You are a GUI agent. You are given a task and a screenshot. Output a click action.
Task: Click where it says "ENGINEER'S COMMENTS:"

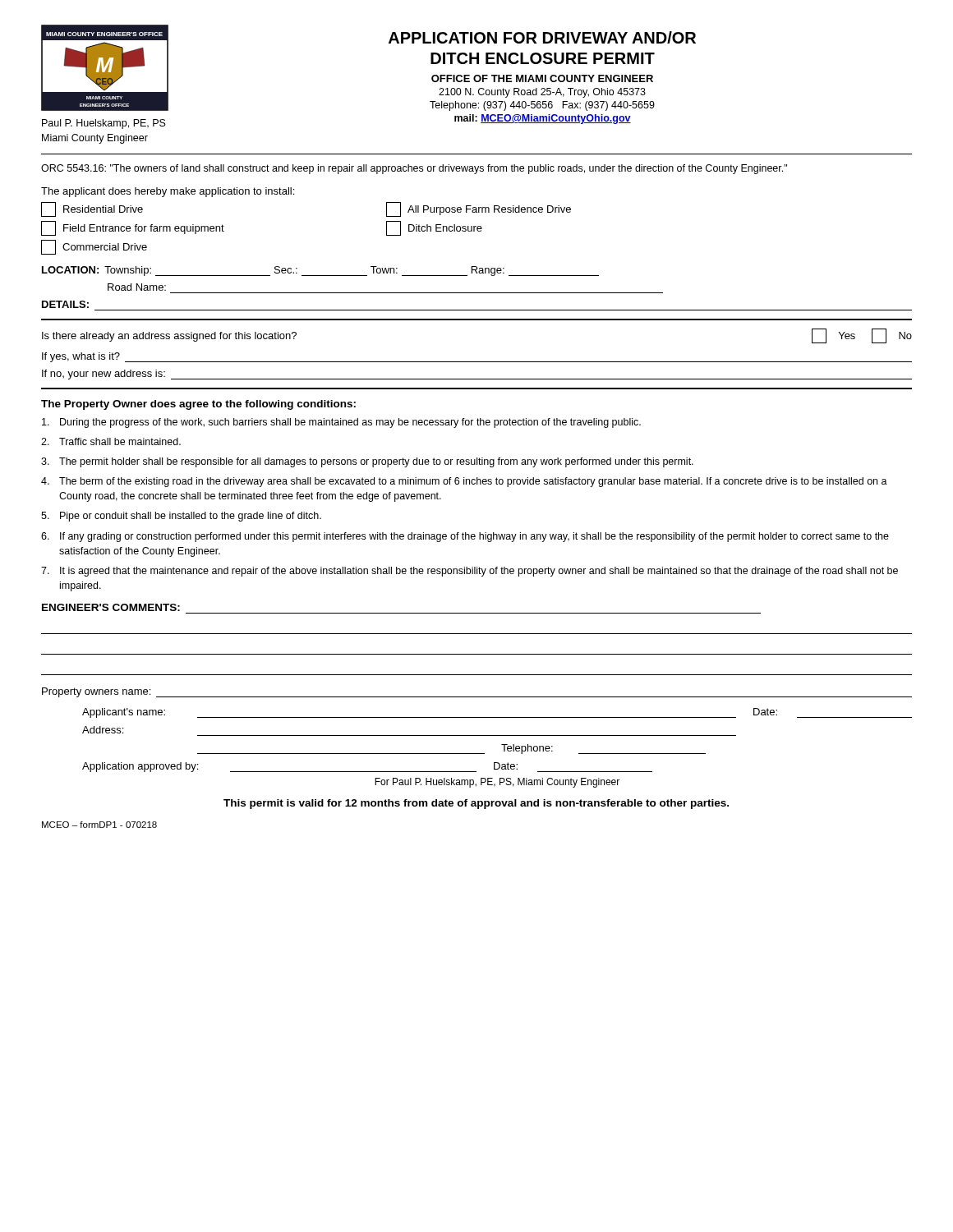tap(401, 607)
